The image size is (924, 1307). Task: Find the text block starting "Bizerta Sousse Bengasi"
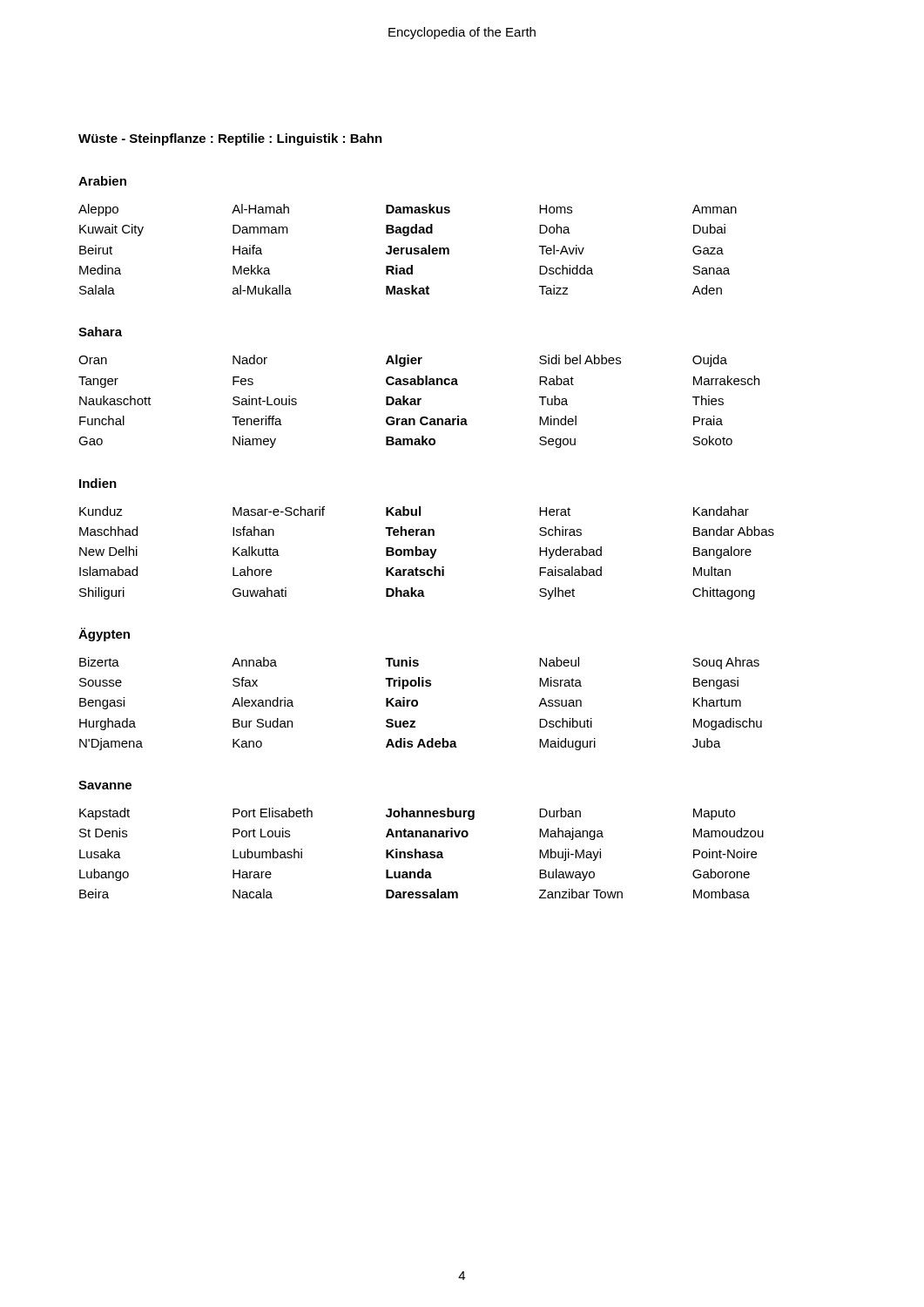(419, 663)
